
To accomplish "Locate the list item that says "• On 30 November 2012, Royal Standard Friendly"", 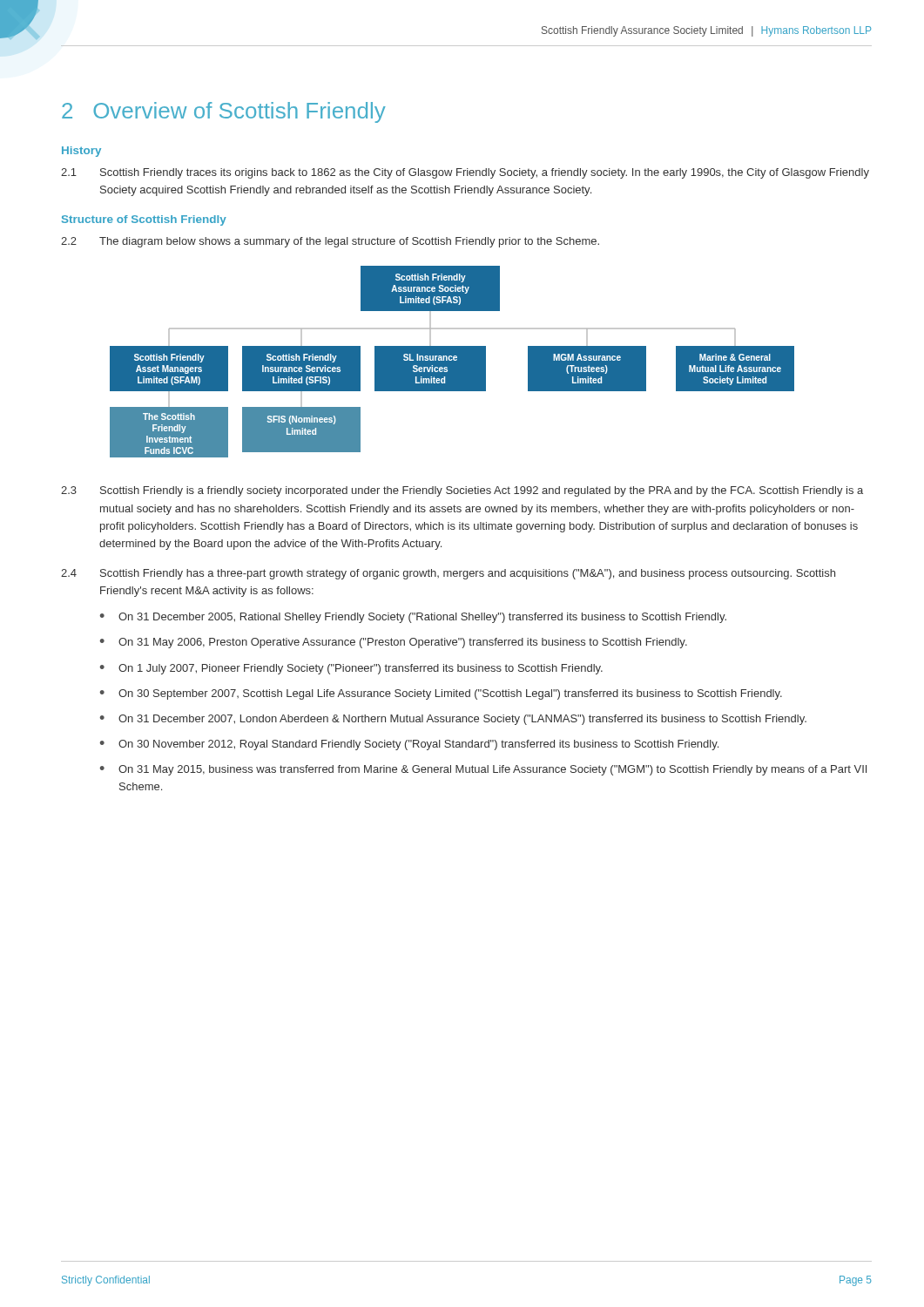I will (x=409, y=744).
